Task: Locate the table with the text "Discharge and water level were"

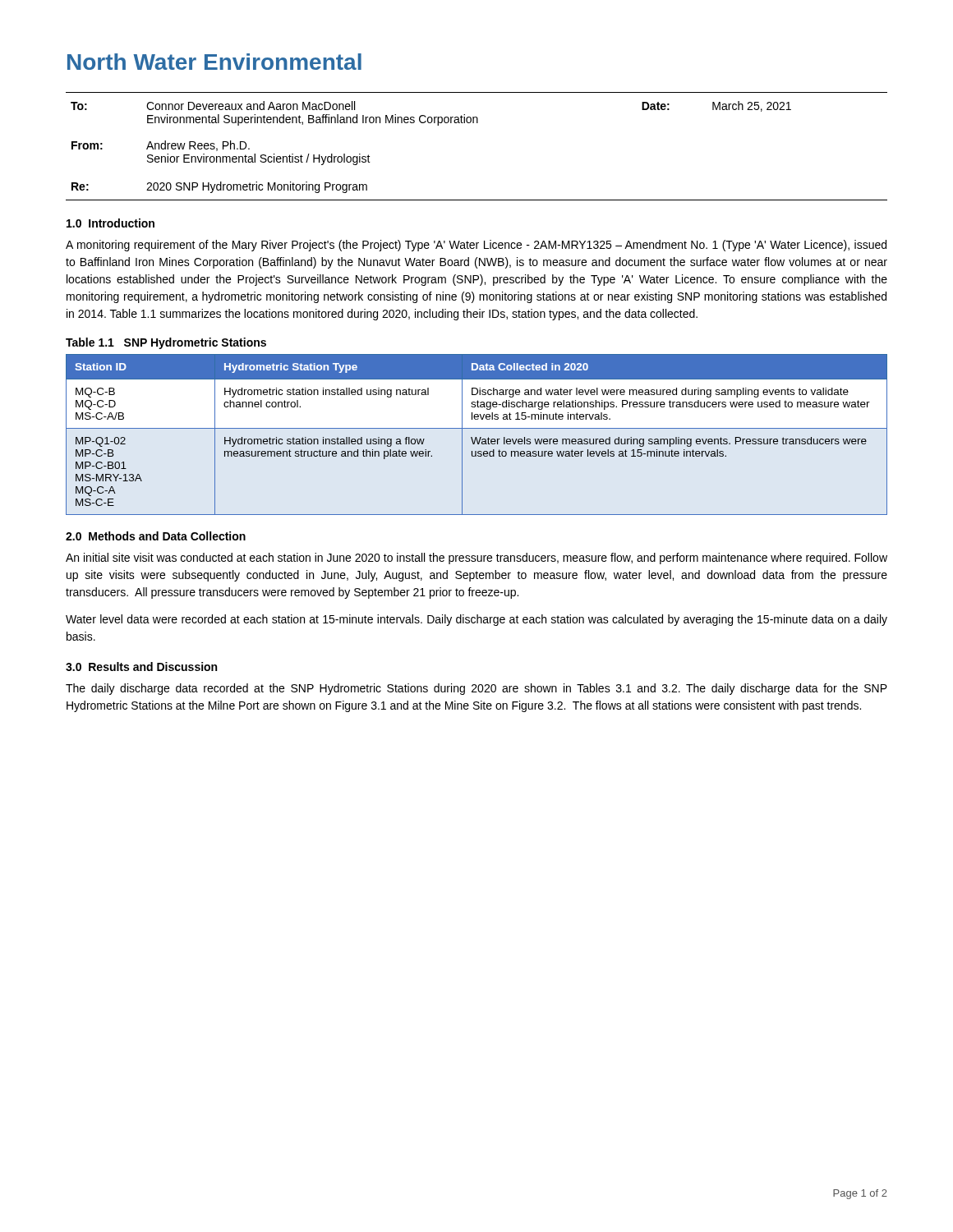Action: coord(476,434)
